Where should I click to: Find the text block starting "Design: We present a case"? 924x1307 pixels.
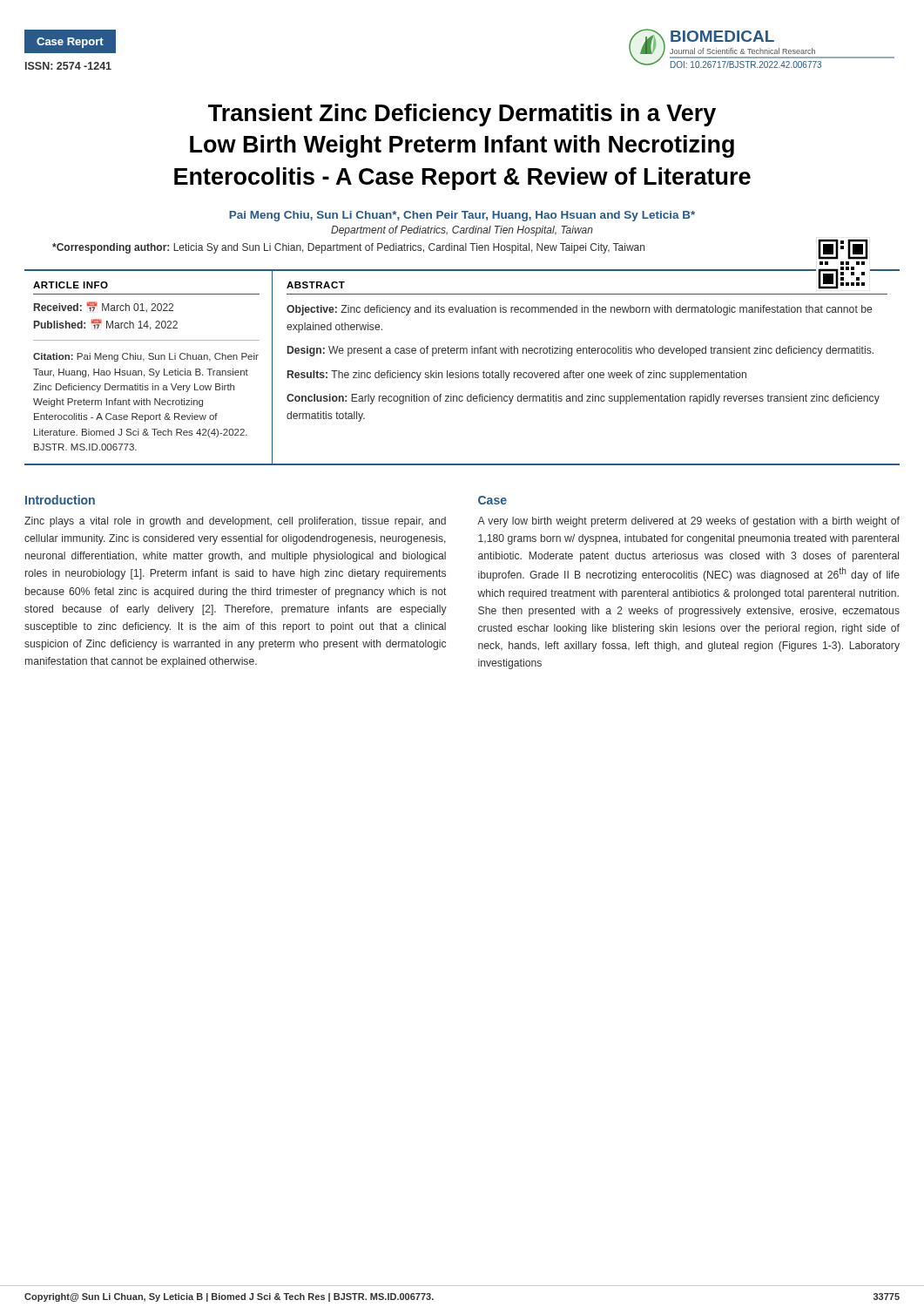[581, 351]
